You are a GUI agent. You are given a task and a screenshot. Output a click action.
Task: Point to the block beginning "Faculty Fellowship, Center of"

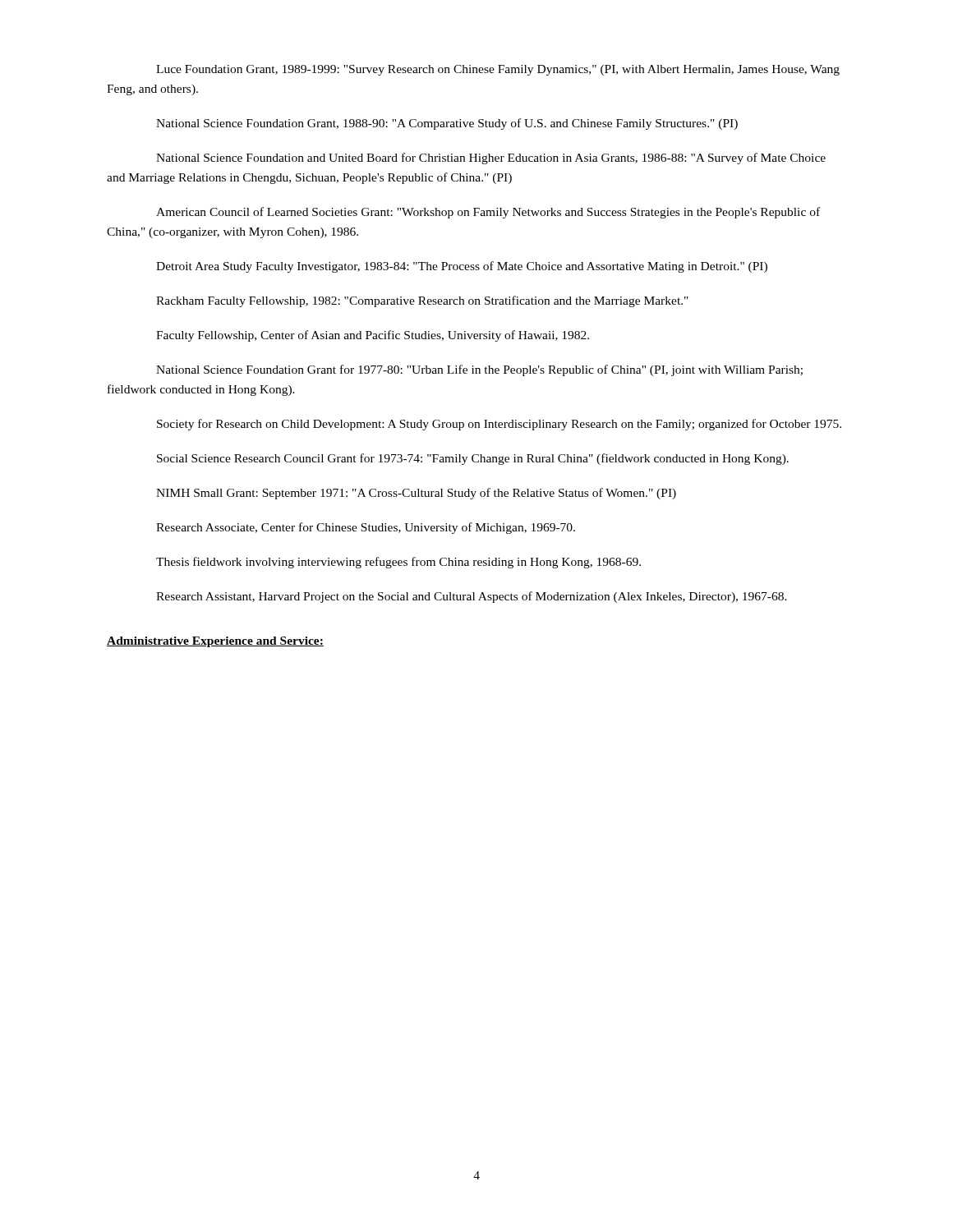click(x=373, y=335)
